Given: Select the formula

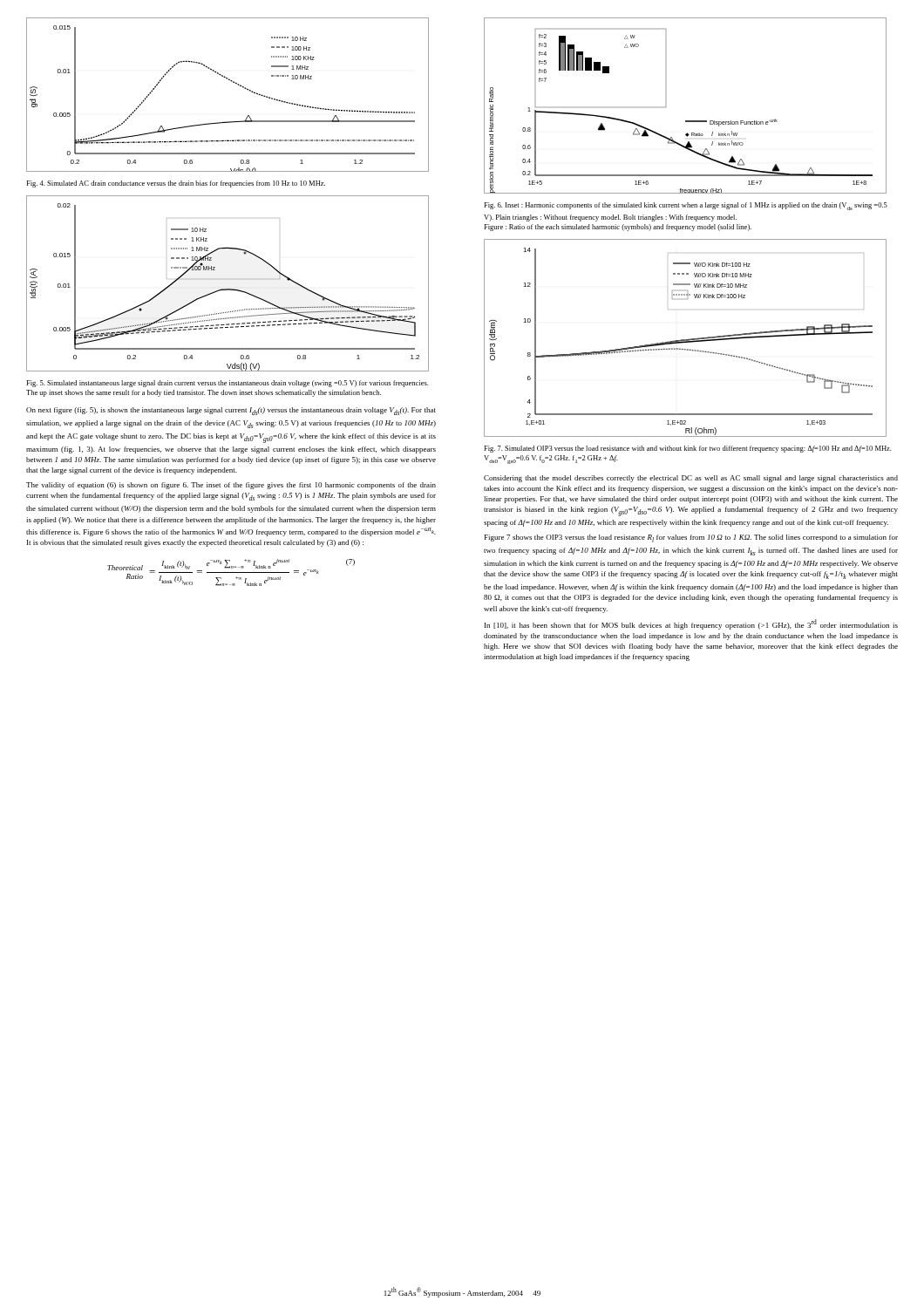Looking at the screenshot, I should click(x=231, y=572).
